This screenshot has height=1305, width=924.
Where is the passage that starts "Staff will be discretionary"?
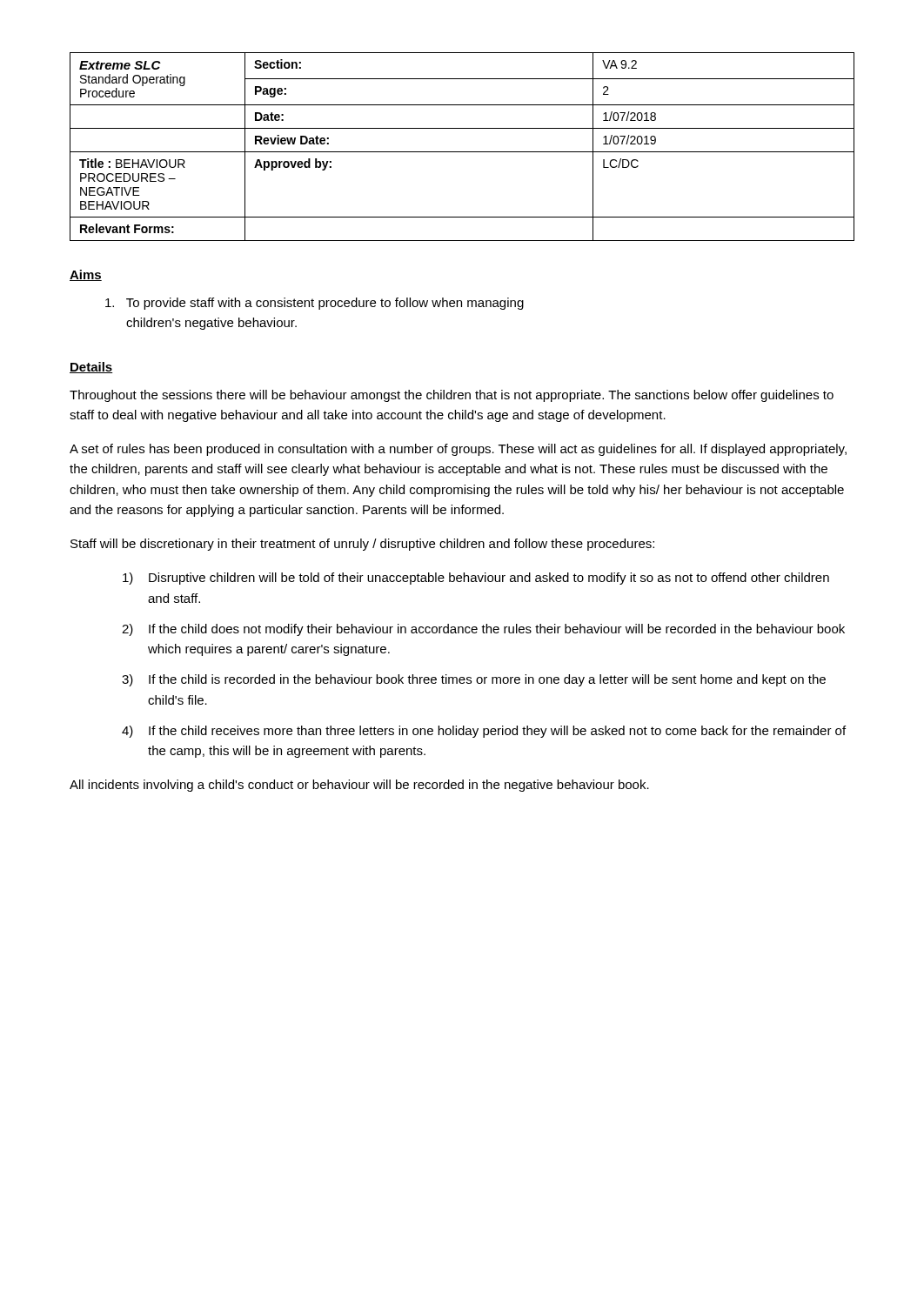coord(363,543)
